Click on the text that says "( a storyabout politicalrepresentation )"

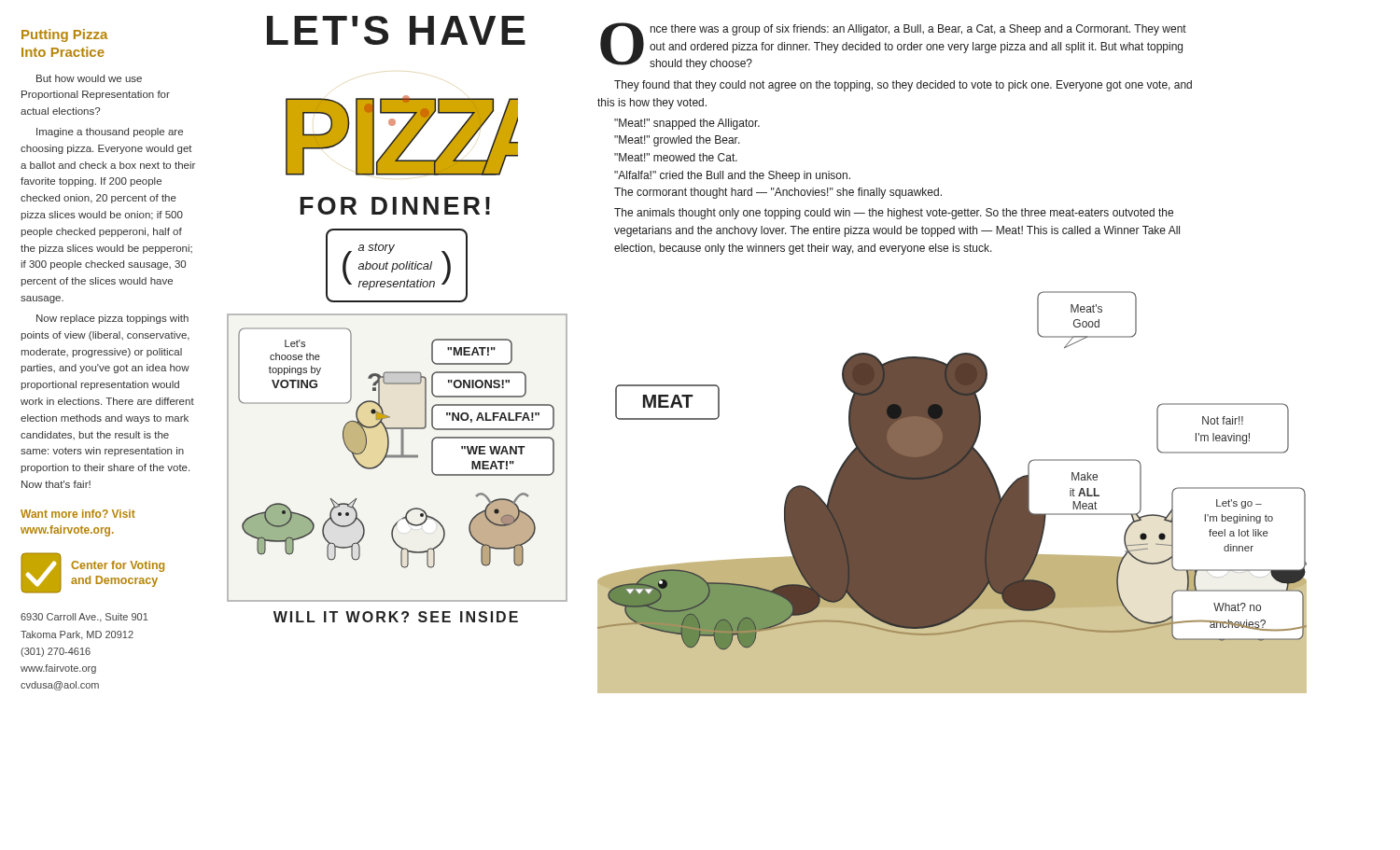point(397,265)
